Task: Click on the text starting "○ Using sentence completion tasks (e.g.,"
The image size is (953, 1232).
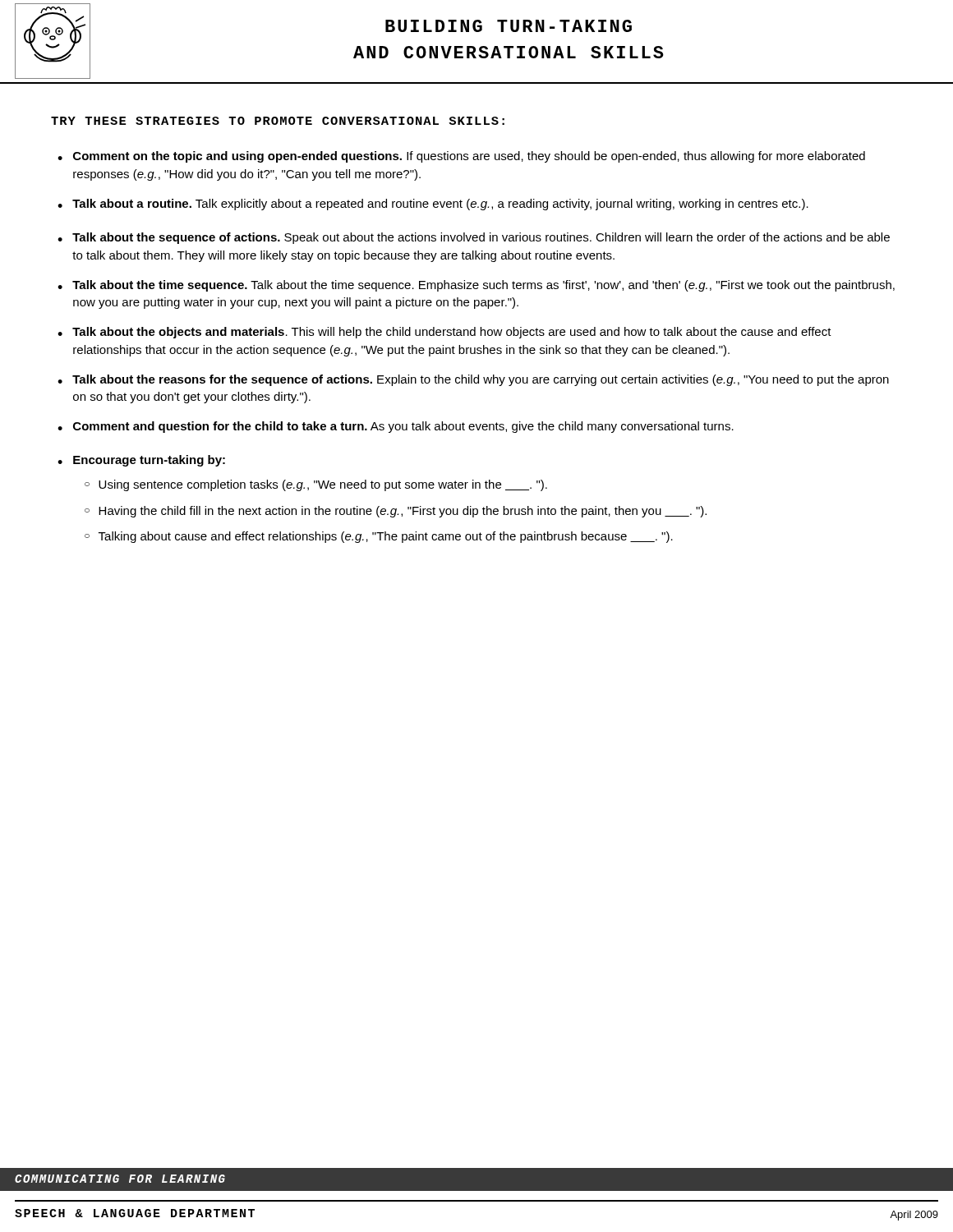Action: point(316,484)
